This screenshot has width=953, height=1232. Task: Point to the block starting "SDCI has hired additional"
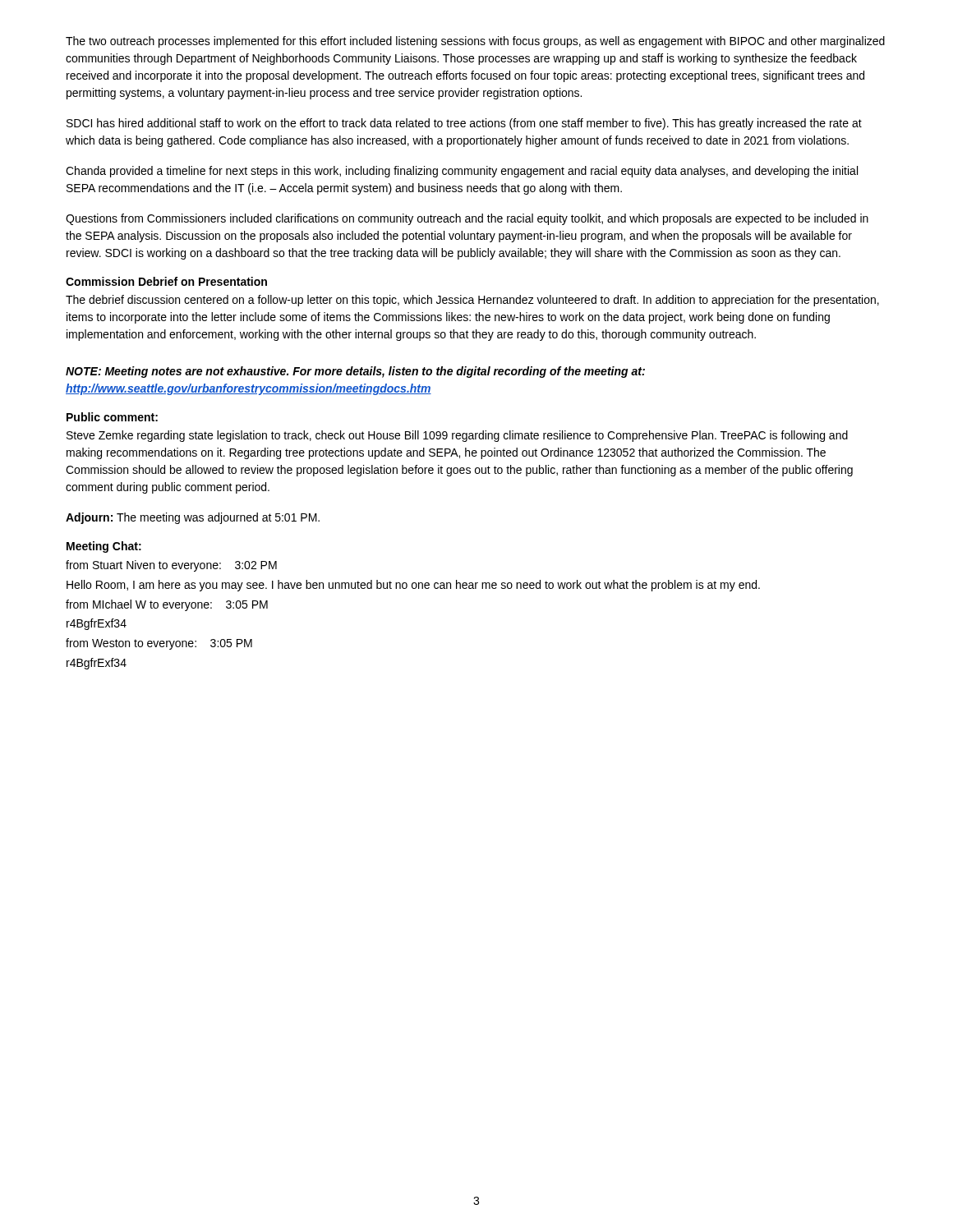tap(464, 132)
